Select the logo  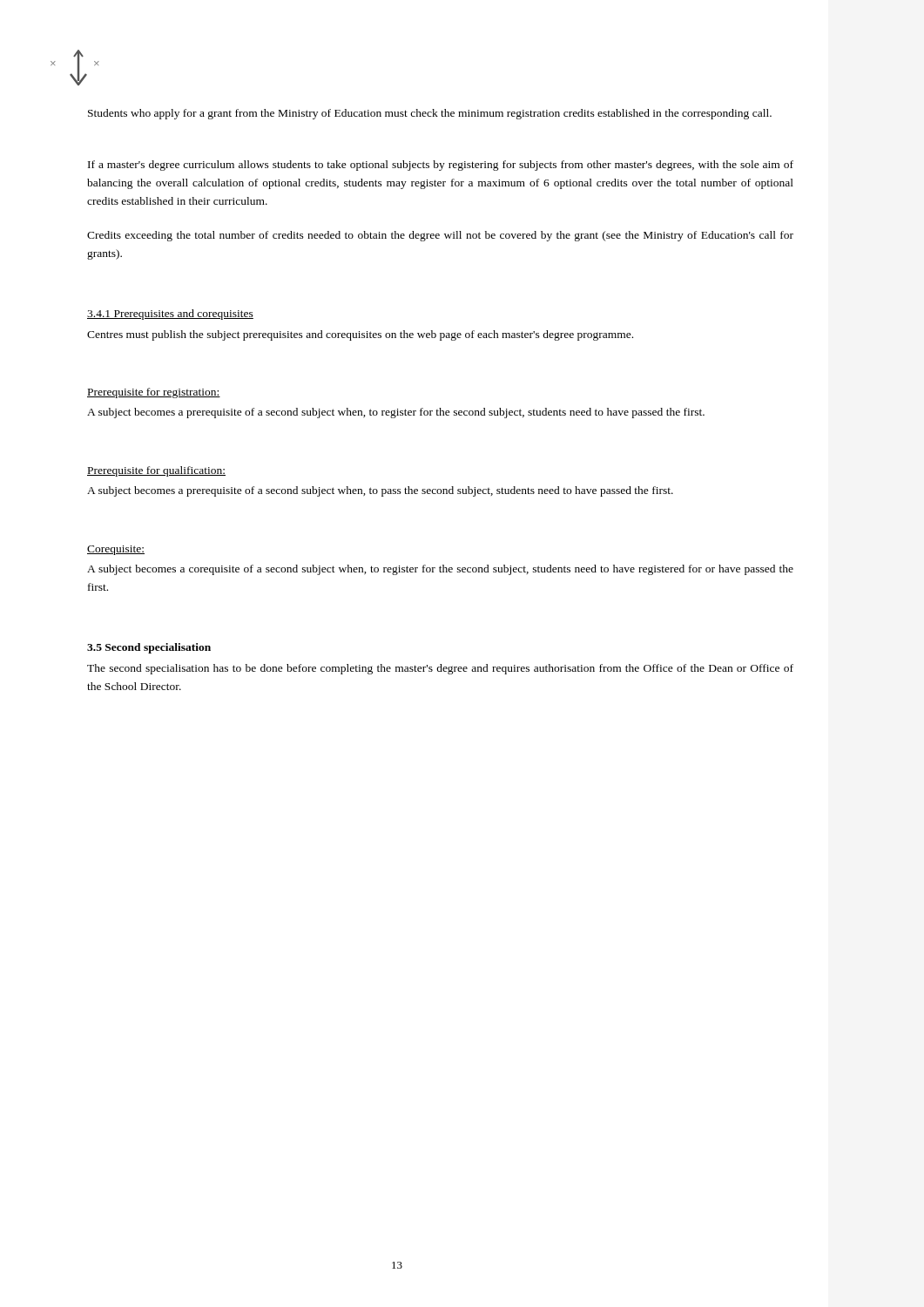[x=87, y=78]
